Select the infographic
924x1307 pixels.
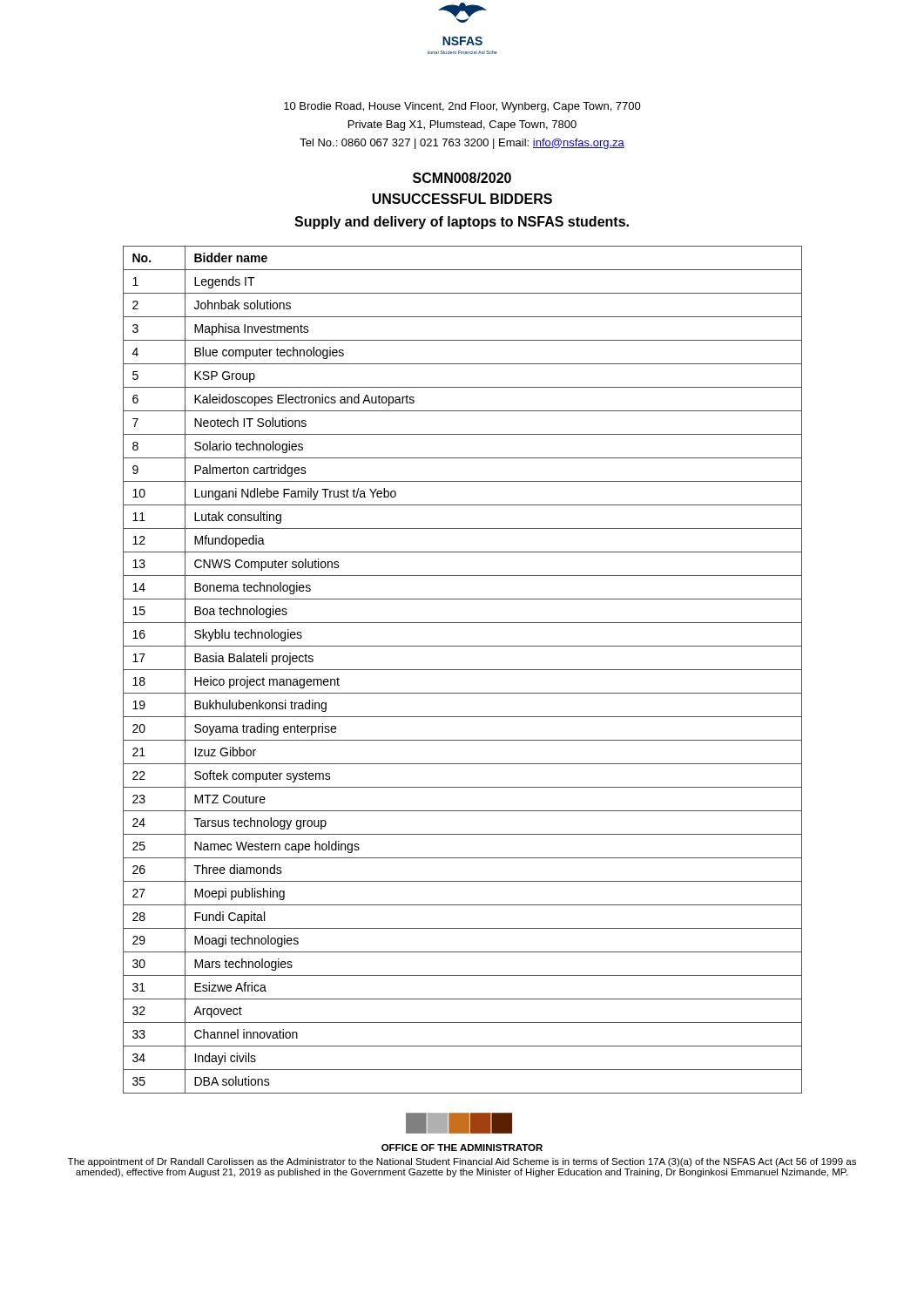coord(462,1123)
